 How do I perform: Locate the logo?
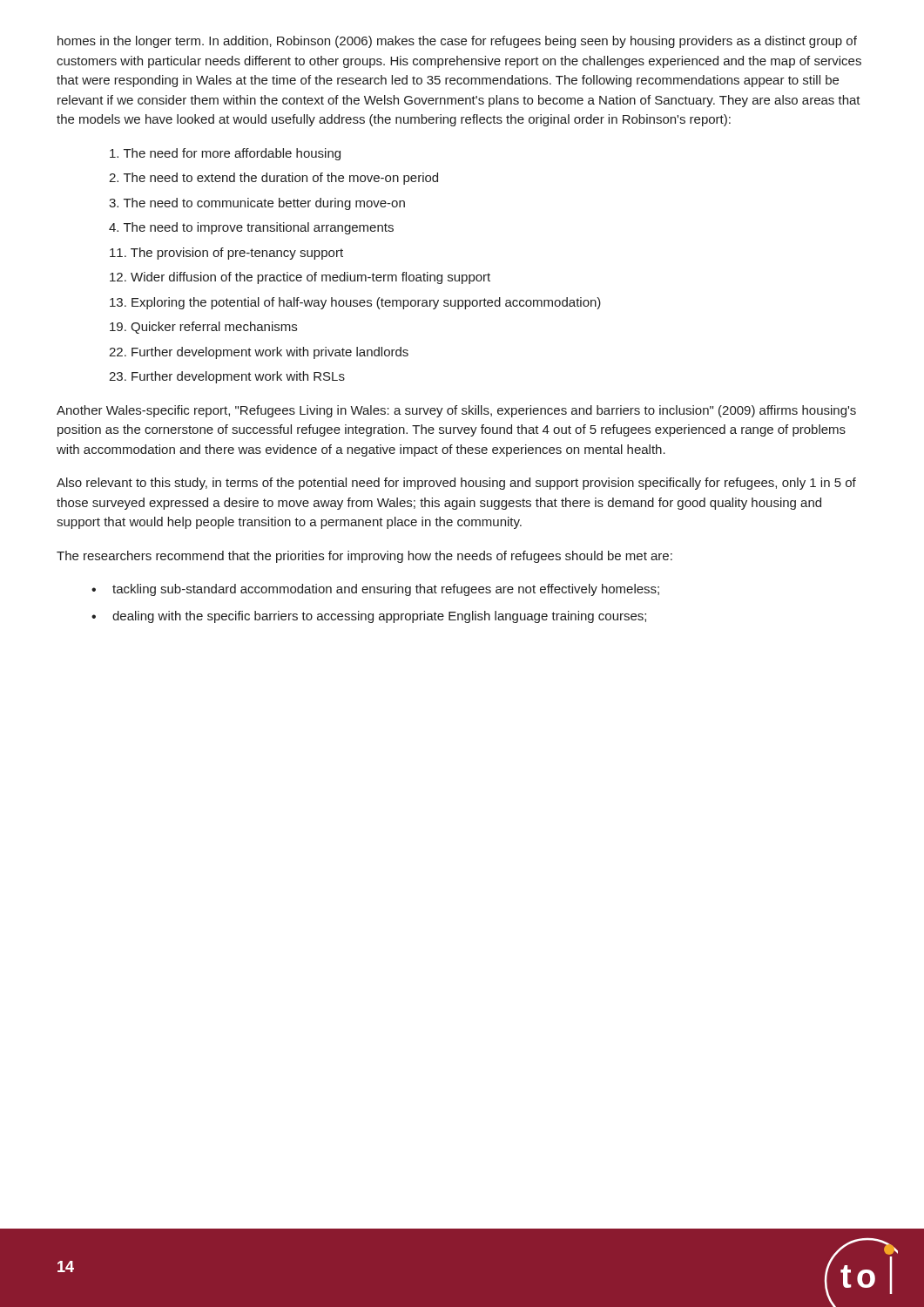(850, 1259)
